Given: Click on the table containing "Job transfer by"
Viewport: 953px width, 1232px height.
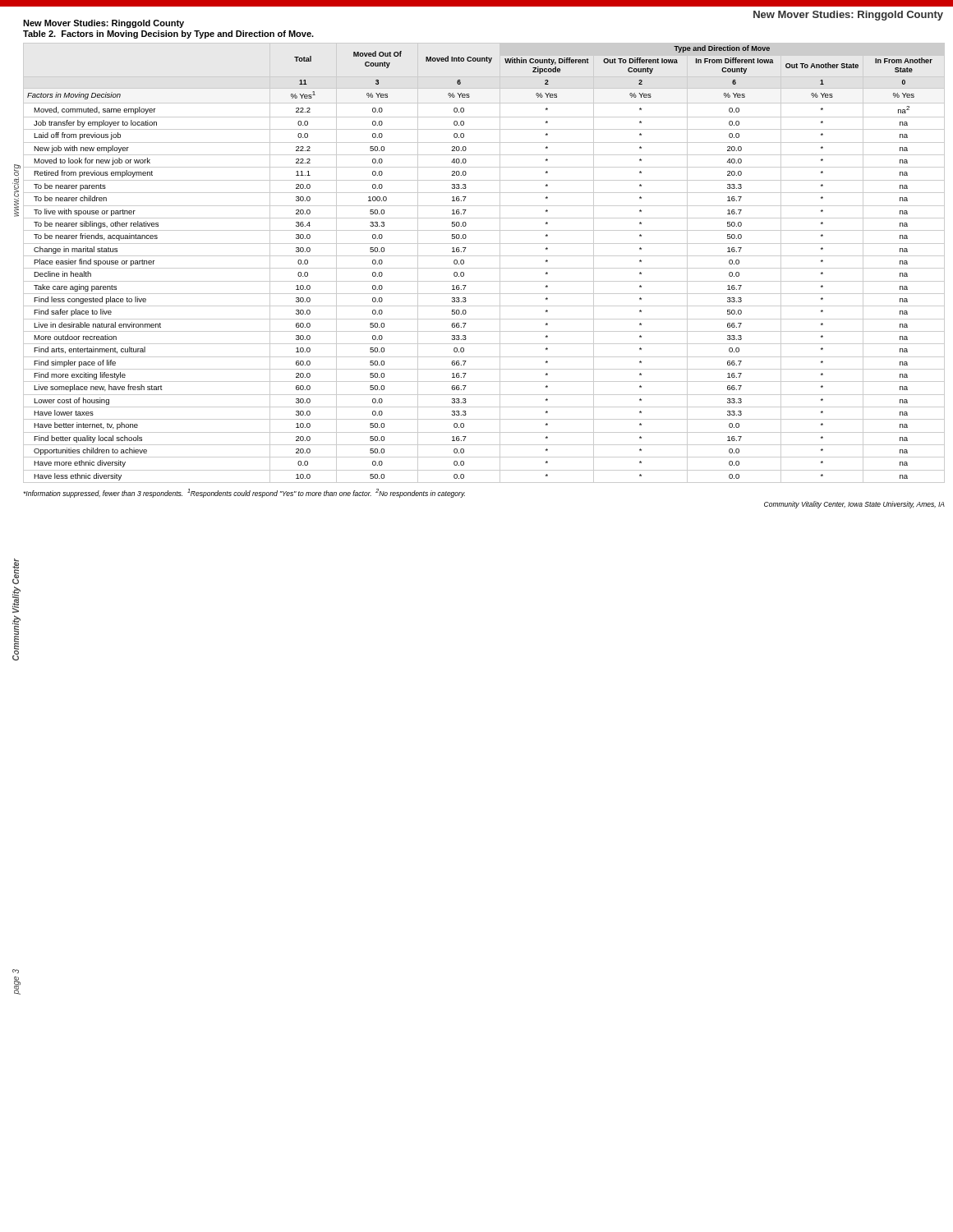Looking at the screenshot, I should [484, 263].
